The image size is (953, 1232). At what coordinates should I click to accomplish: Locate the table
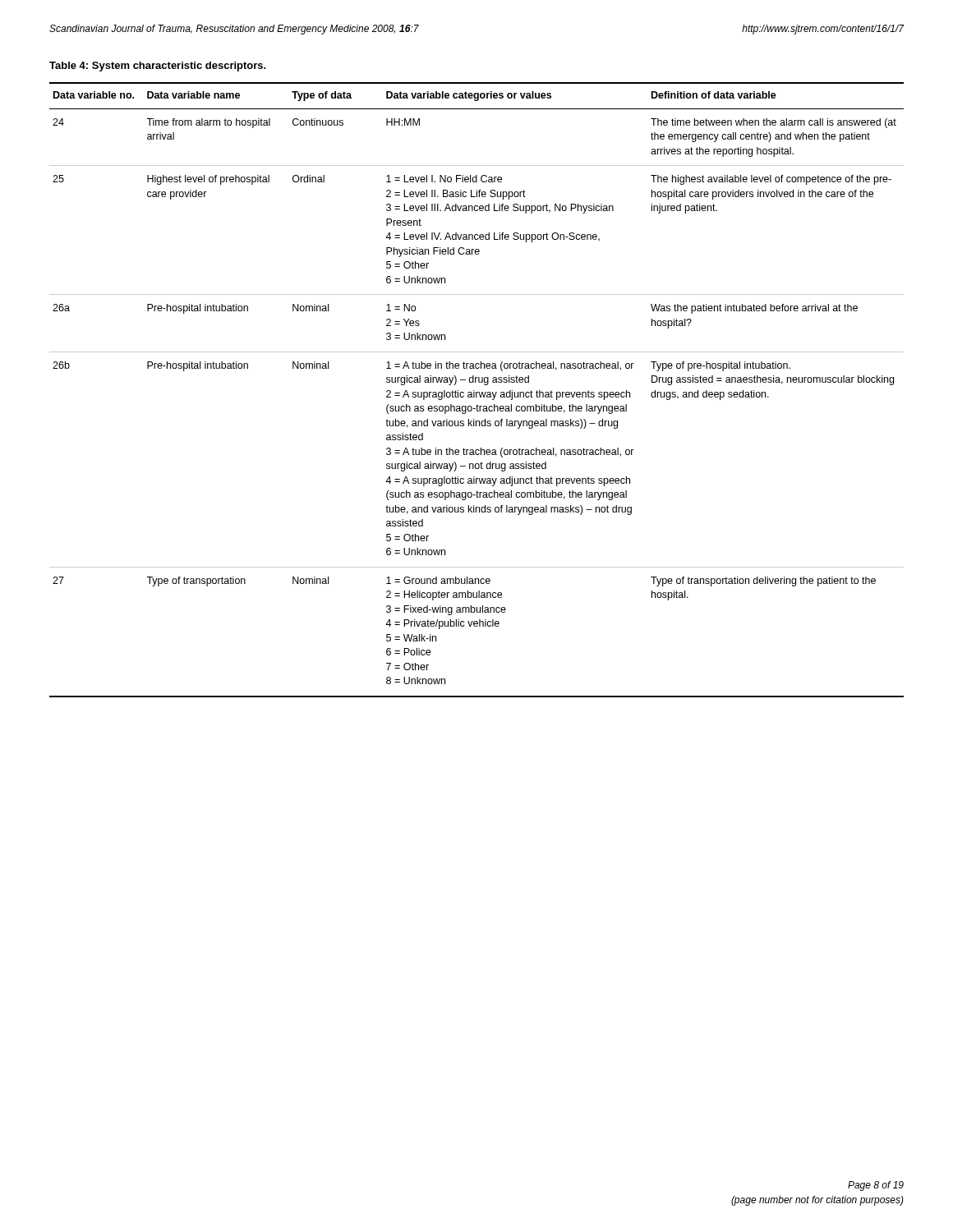click(476, 390)
